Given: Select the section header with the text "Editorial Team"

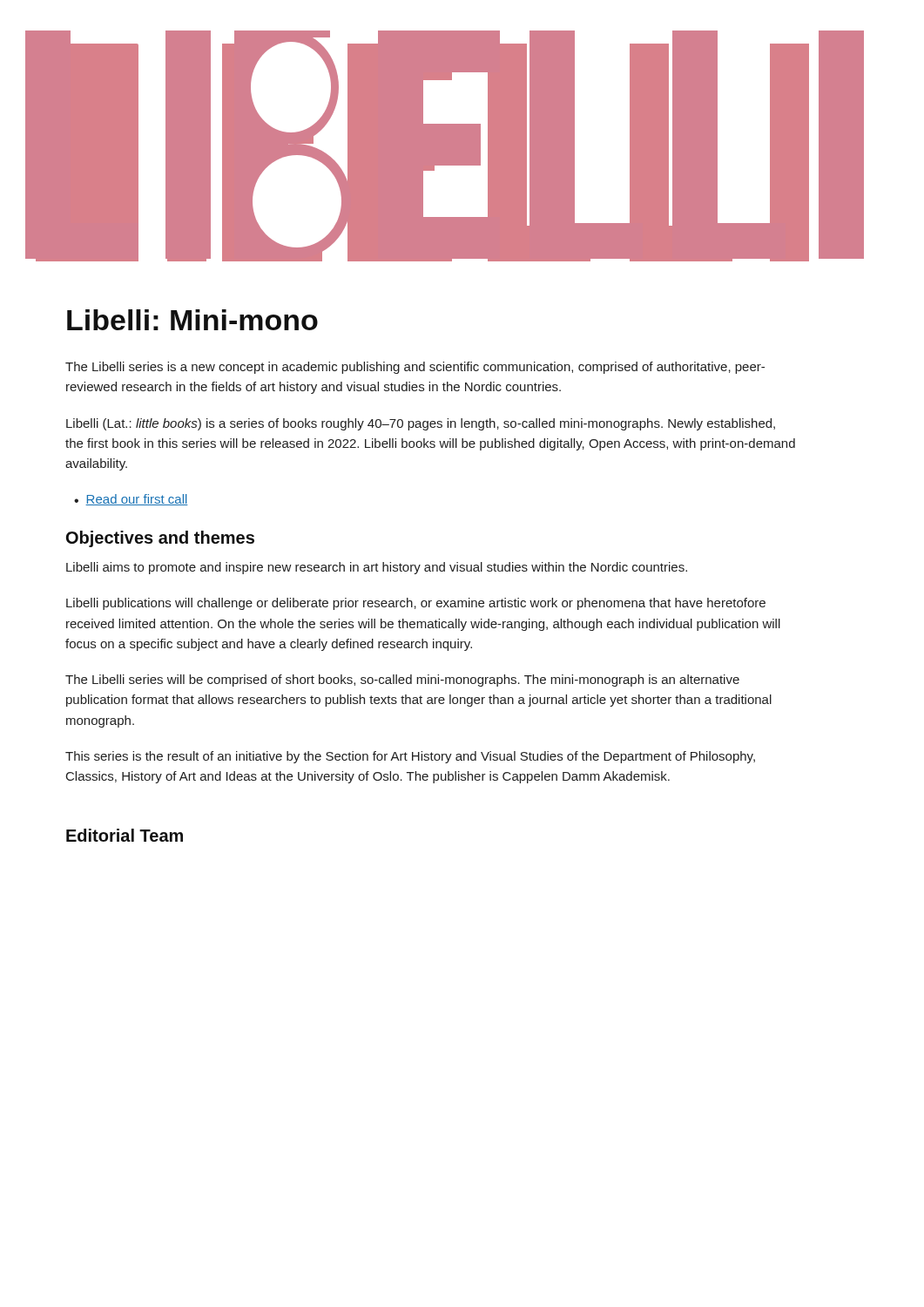Looking at the screenshot, I should (x=125, y=836).
